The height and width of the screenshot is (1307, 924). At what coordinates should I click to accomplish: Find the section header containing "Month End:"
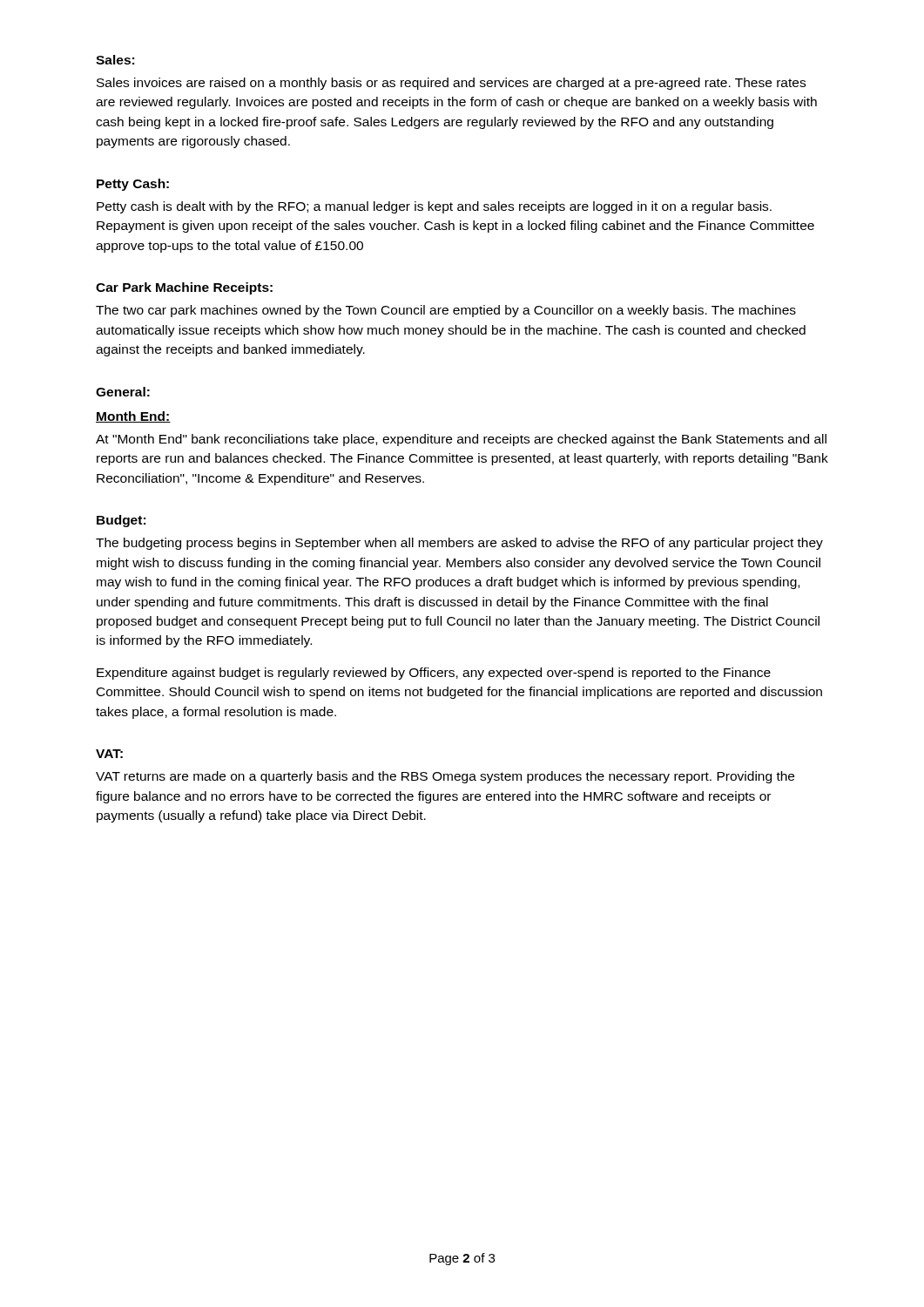[x=133, y=416]
